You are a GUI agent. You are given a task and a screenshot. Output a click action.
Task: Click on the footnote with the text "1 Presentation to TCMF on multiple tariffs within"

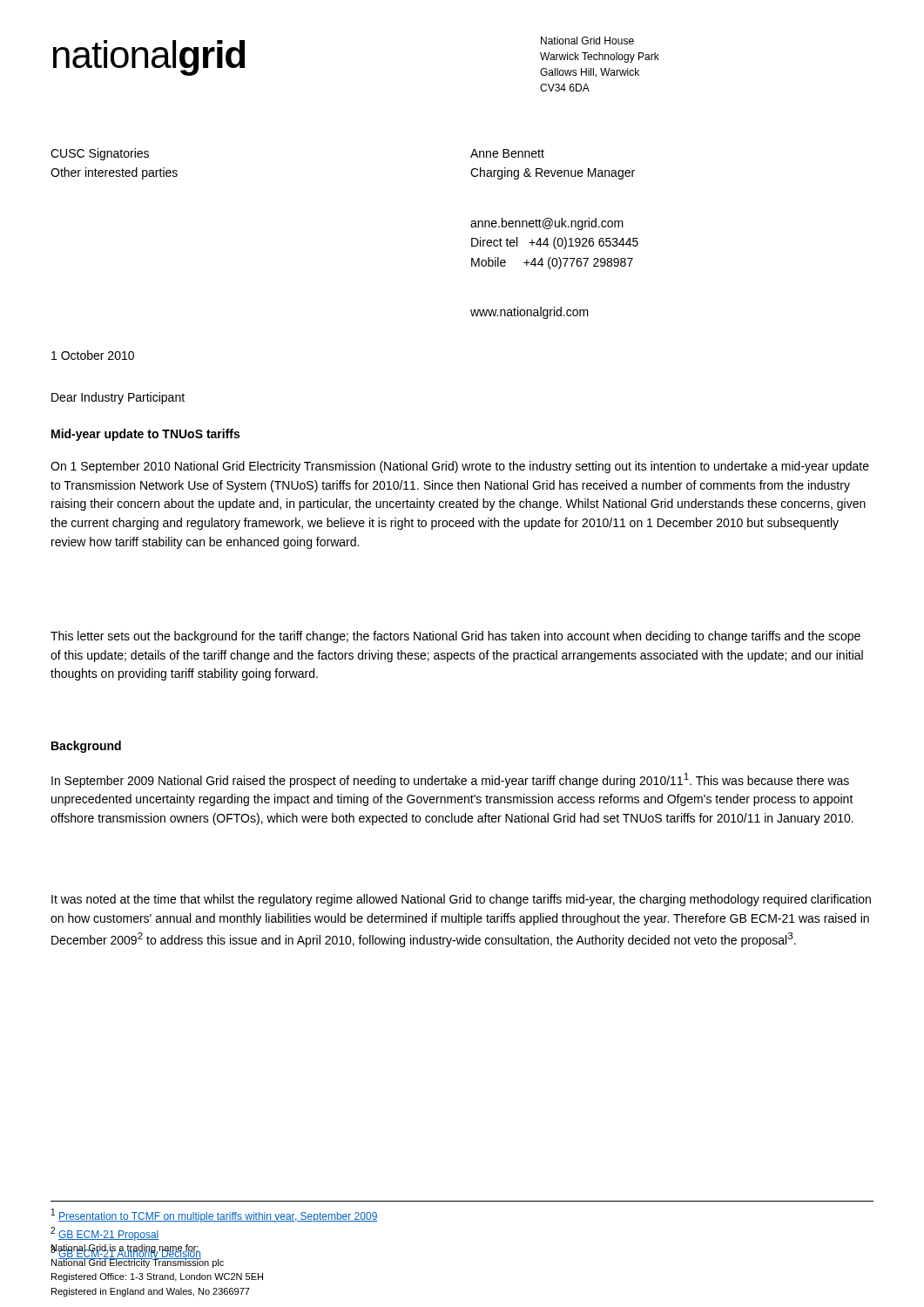point(214,1215)
